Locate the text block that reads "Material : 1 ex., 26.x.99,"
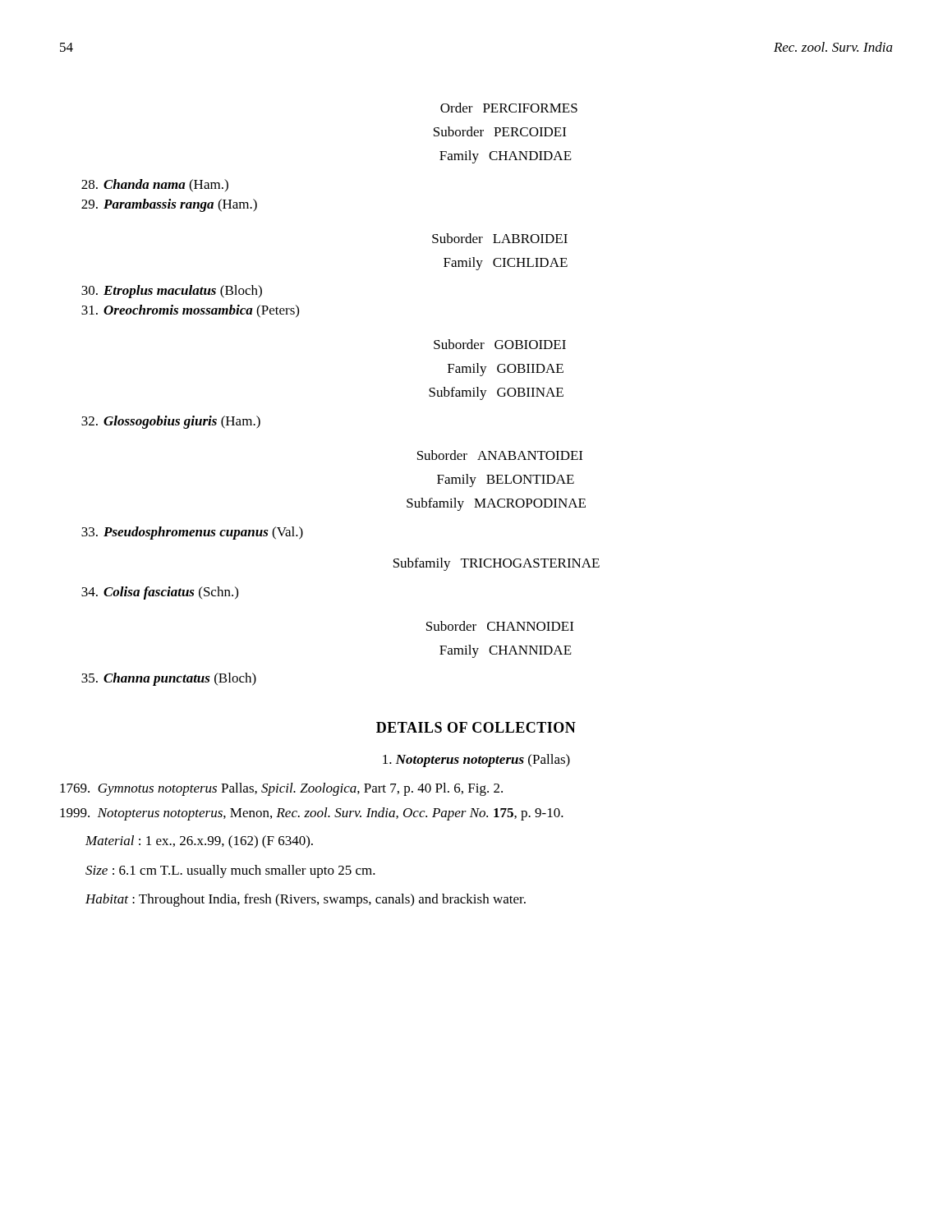 coord(200,841)
